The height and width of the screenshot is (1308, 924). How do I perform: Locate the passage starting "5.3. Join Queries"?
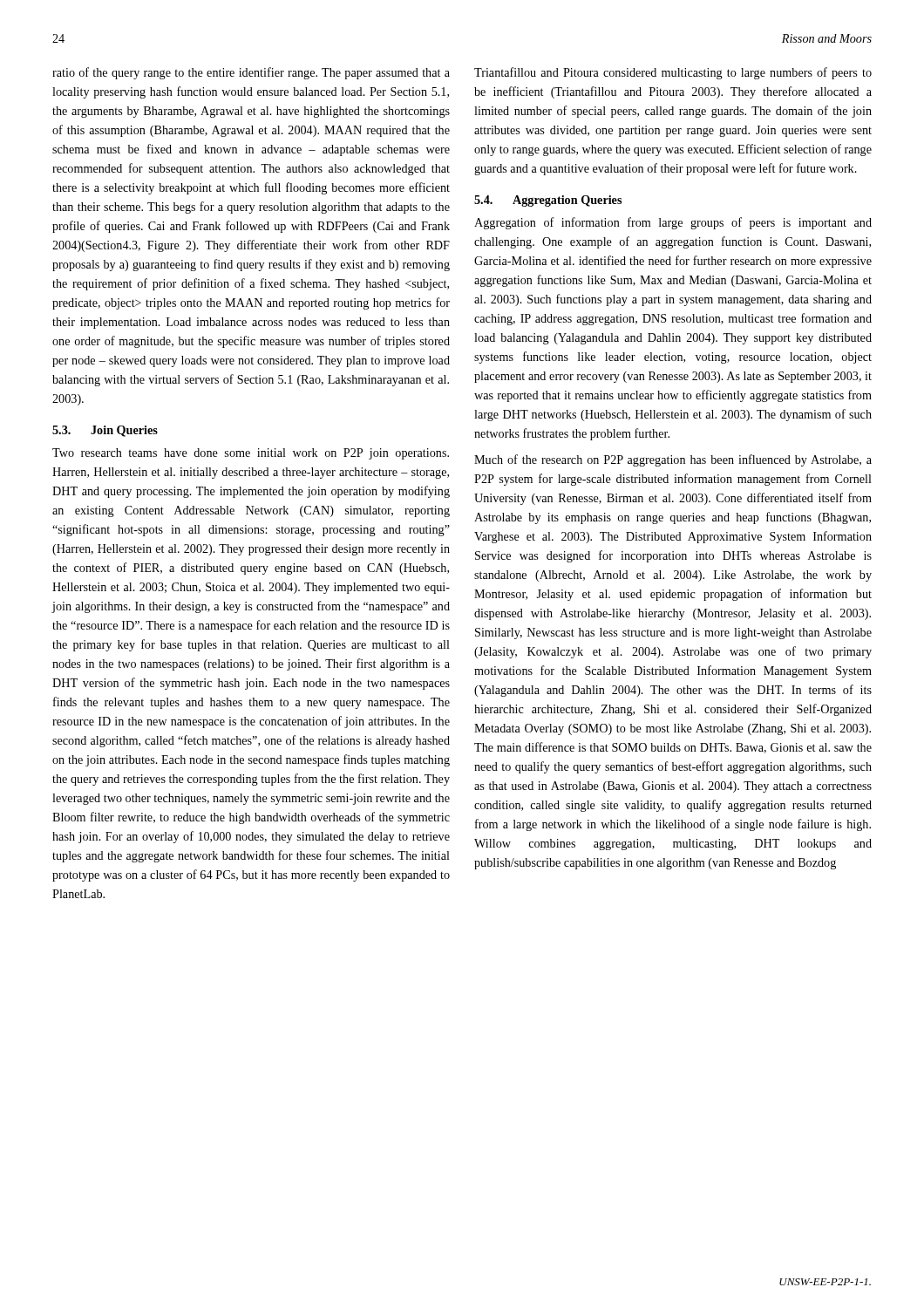click(105, 430)
